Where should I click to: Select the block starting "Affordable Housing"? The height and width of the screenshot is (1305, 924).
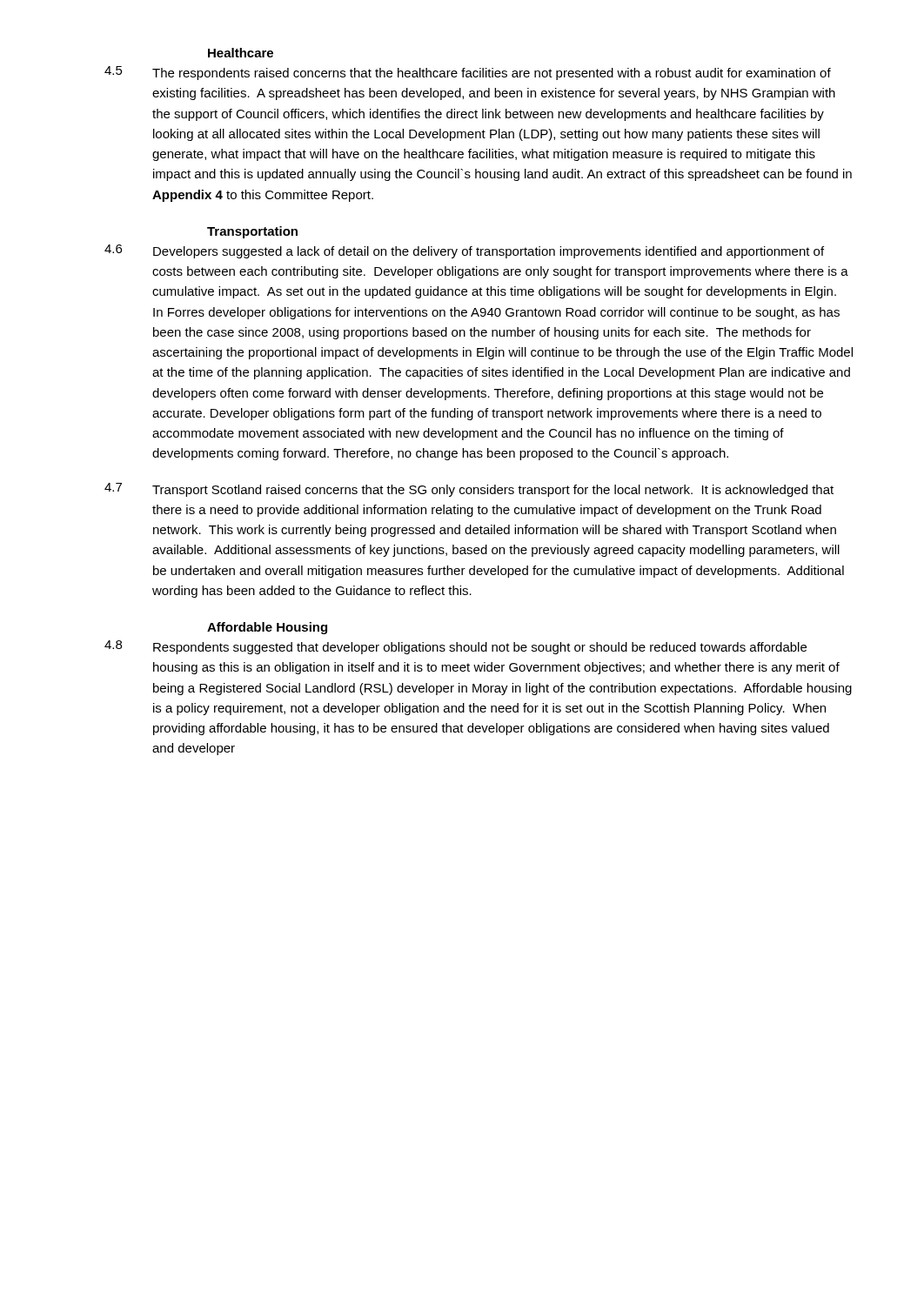[268, 627]
